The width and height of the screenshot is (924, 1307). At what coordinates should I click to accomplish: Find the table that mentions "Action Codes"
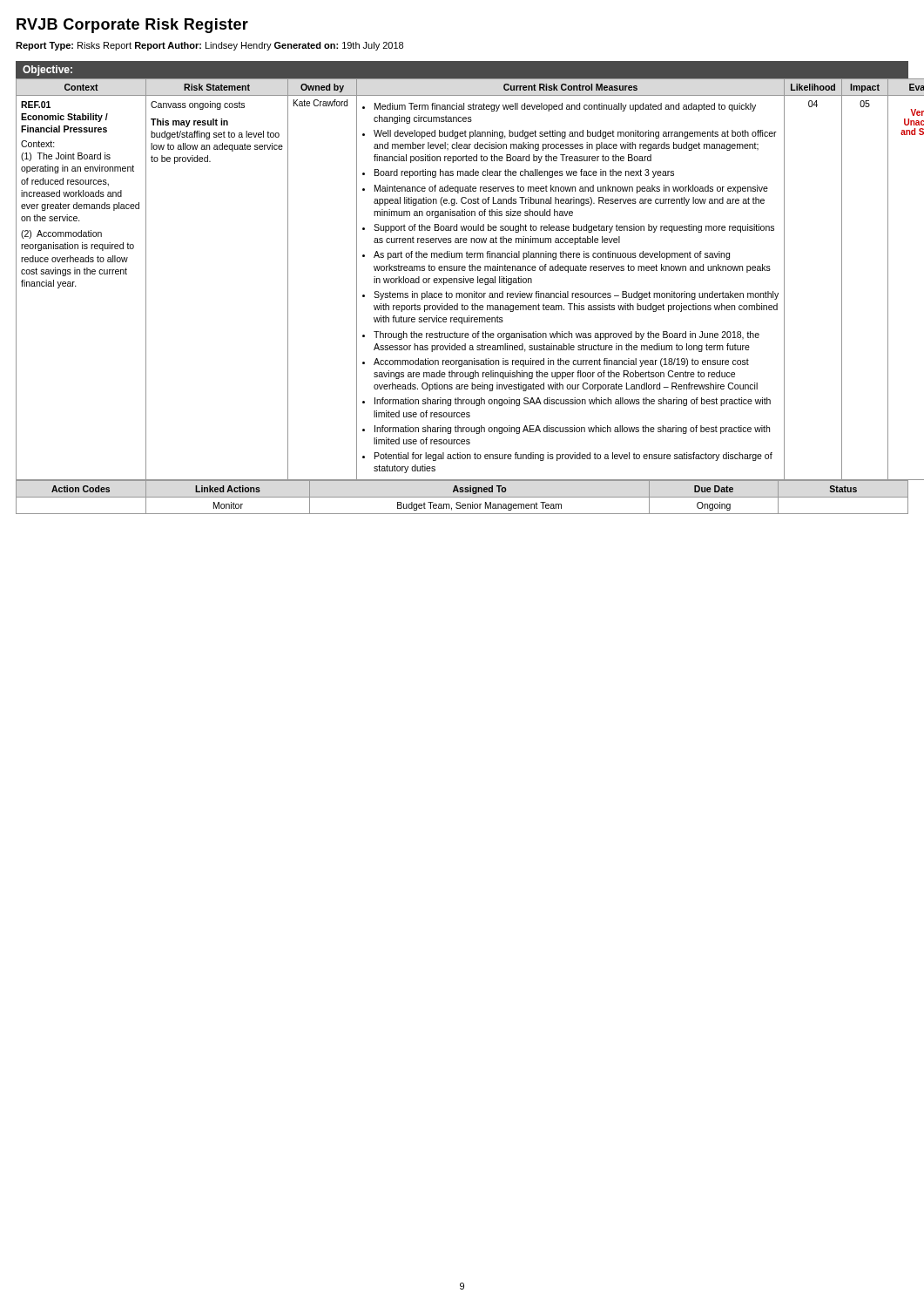462,497
